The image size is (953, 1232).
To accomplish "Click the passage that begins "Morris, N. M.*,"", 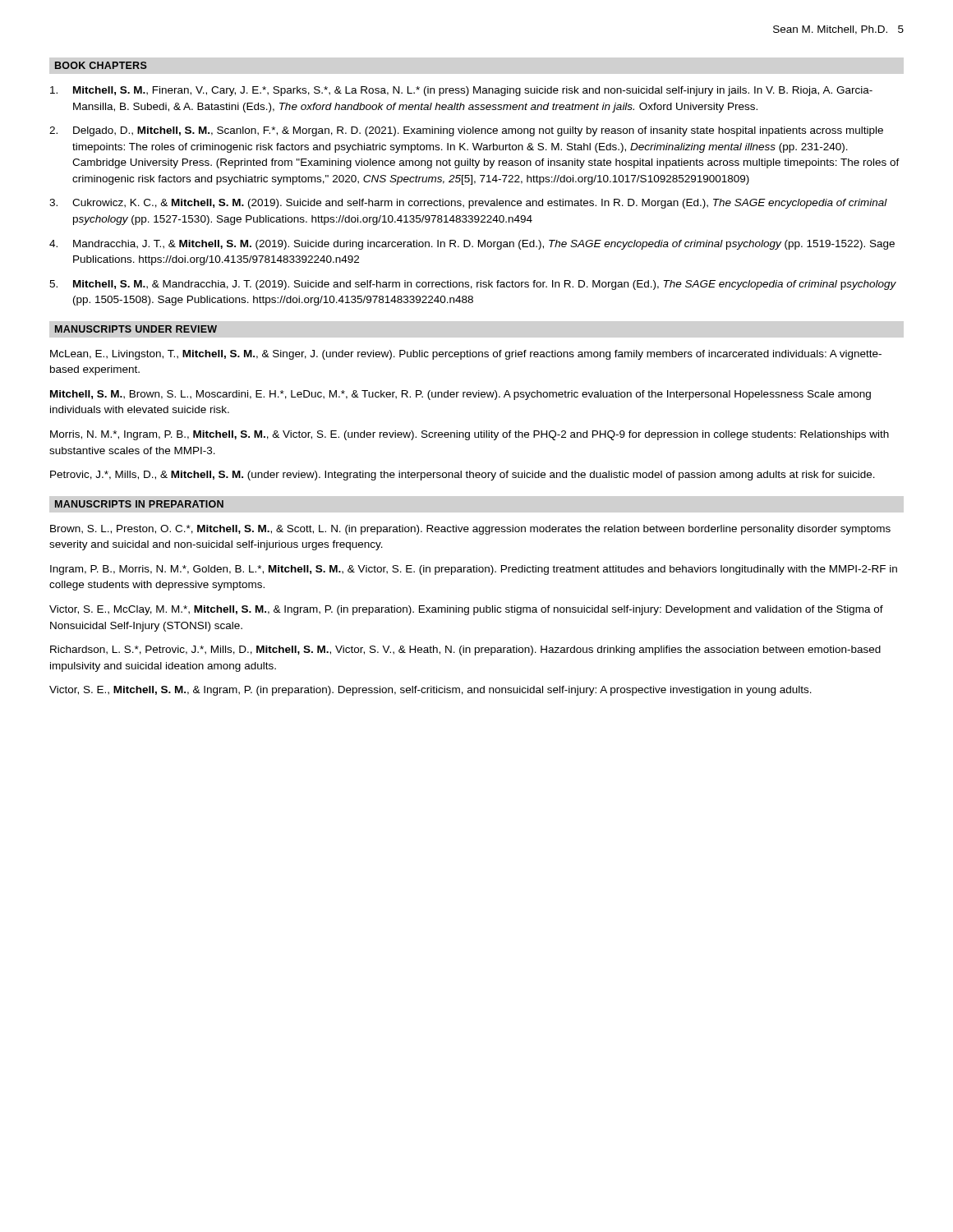I will tap(469, 442).
